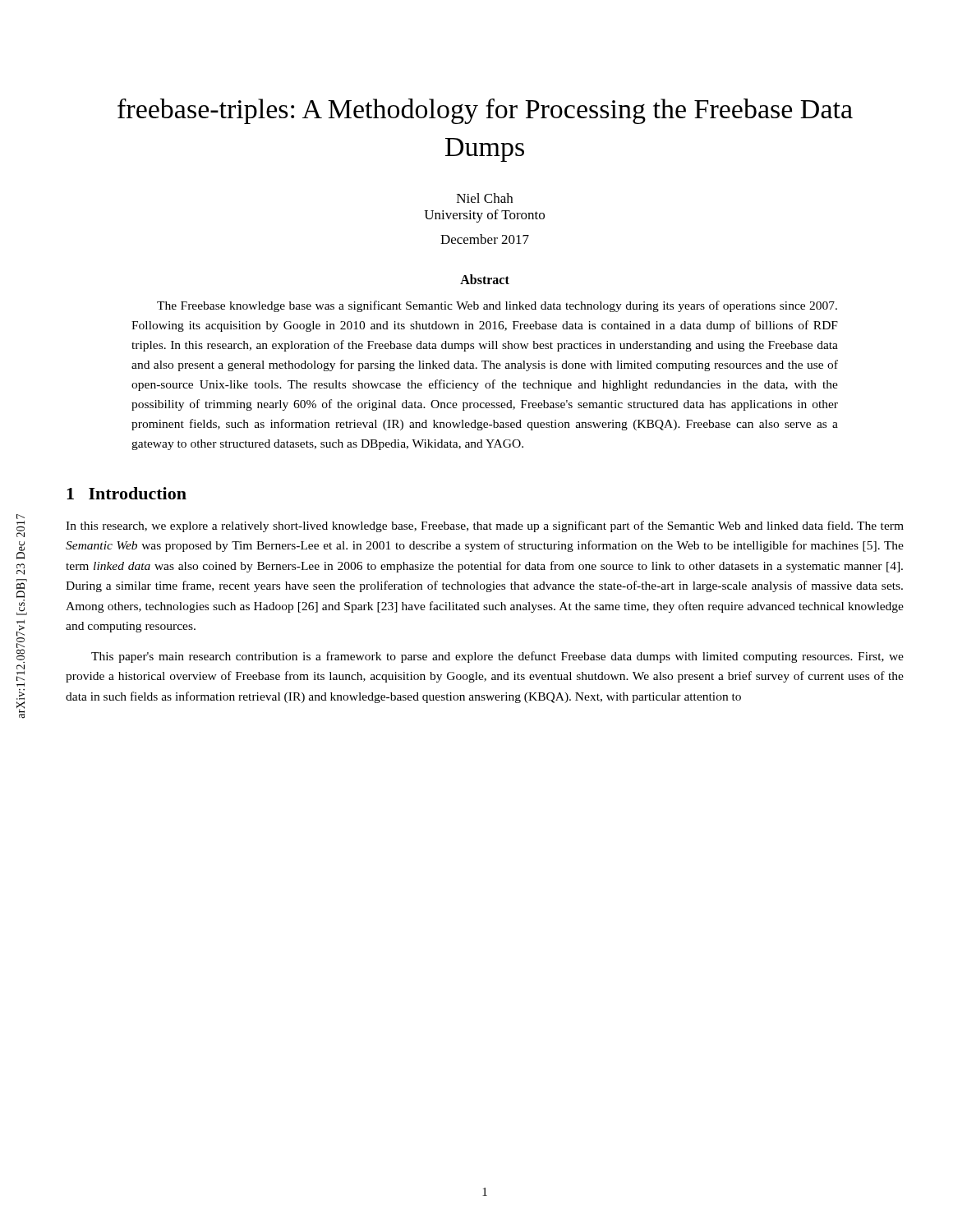Navigate to the region starting "In this research, we"
This screenshot has height=1232, width=953.
(x=485, y=575)
